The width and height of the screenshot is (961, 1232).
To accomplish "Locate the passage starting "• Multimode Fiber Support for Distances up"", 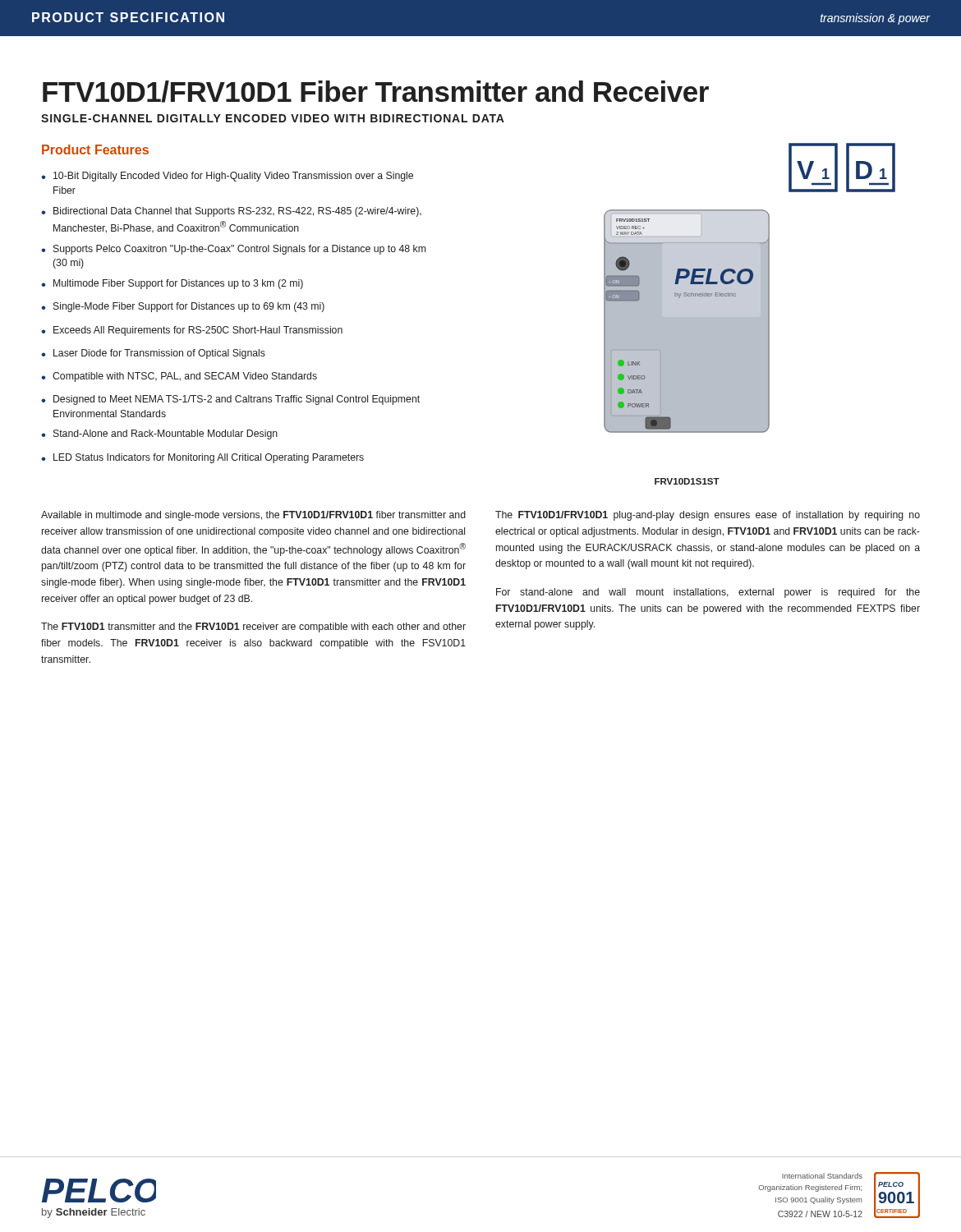I will pyautogui.click(x=172, y=286).
